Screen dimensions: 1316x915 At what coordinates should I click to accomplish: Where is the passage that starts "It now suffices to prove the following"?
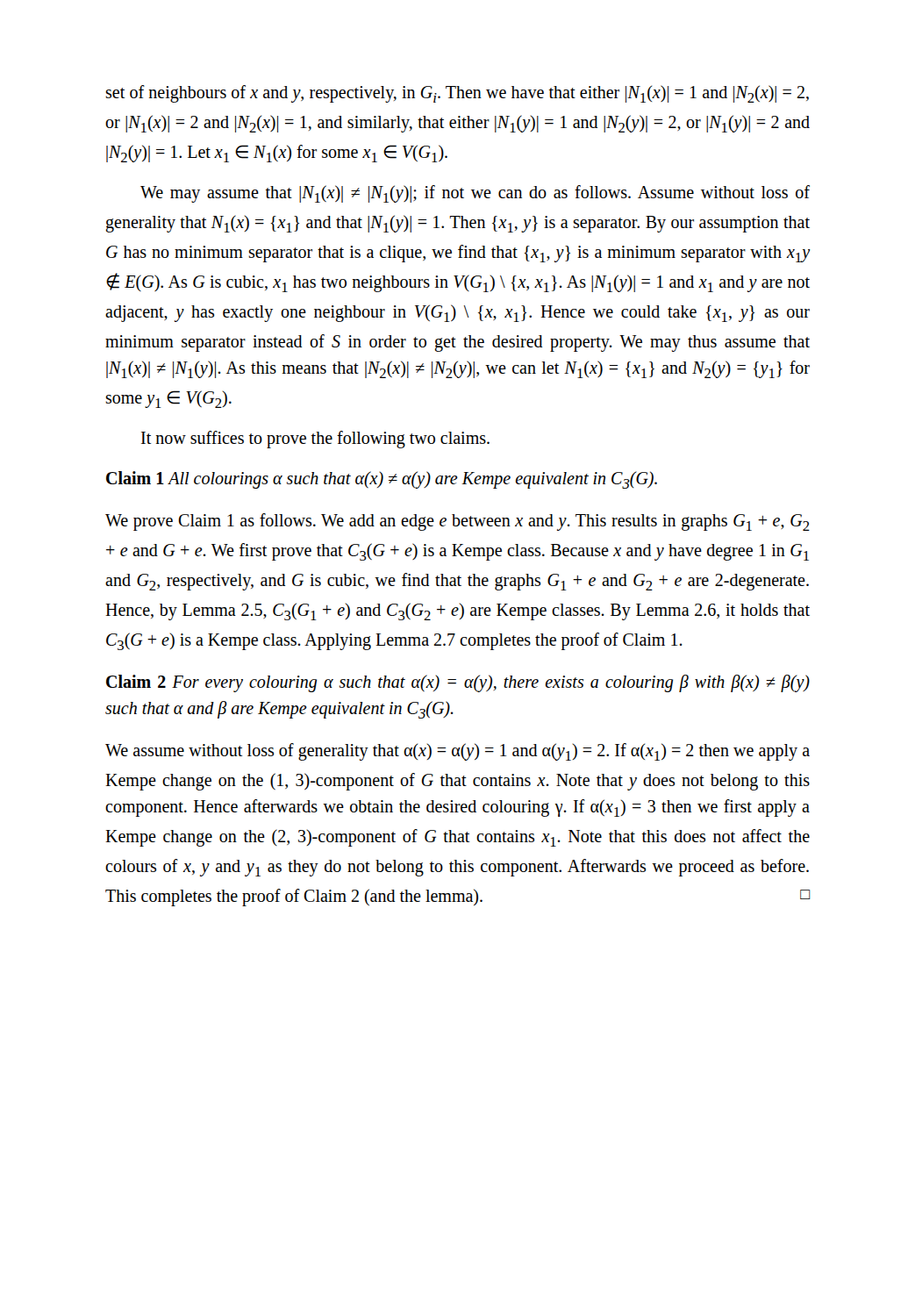[315, 438]
